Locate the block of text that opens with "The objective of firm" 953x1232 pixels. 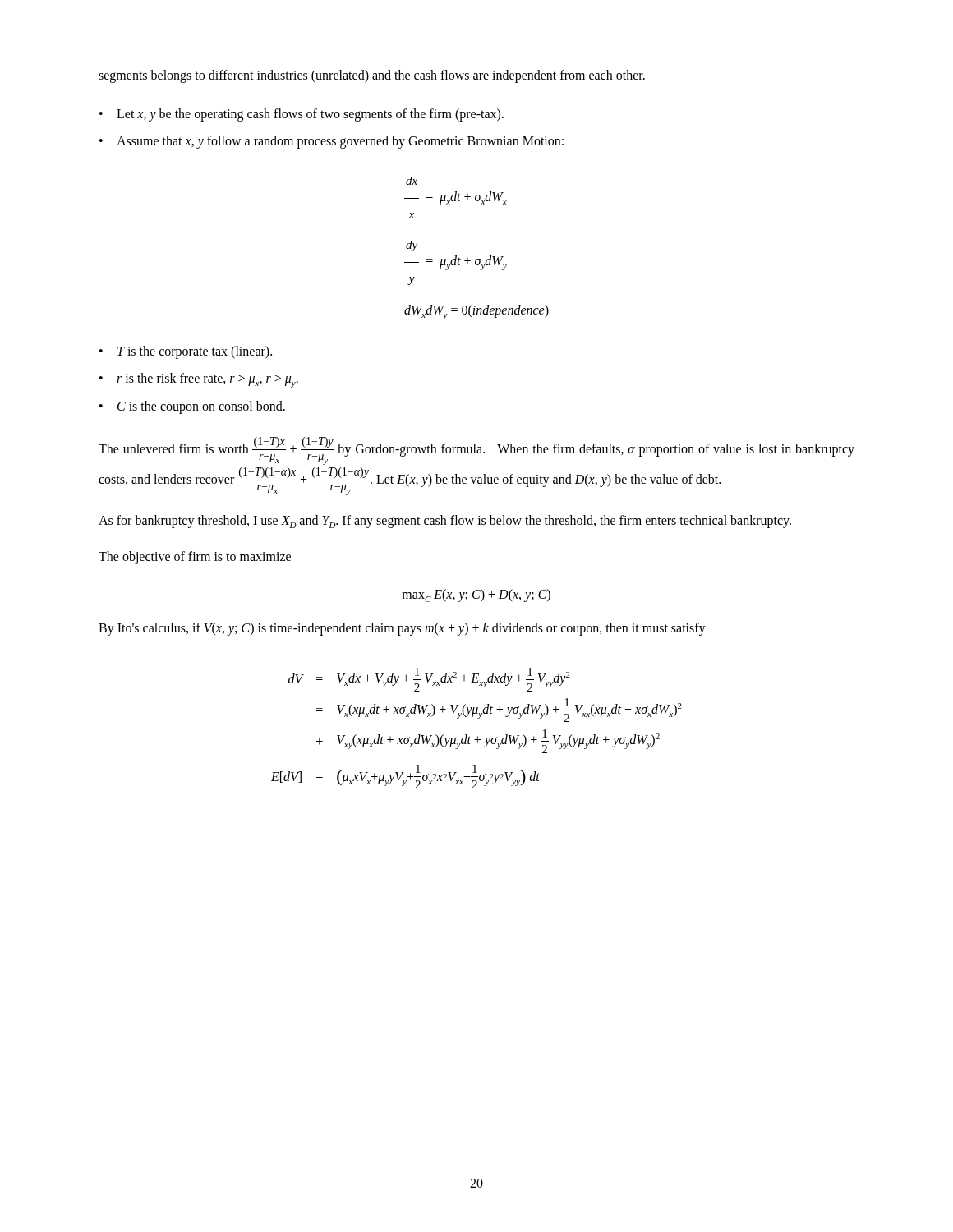click(195, 556)
